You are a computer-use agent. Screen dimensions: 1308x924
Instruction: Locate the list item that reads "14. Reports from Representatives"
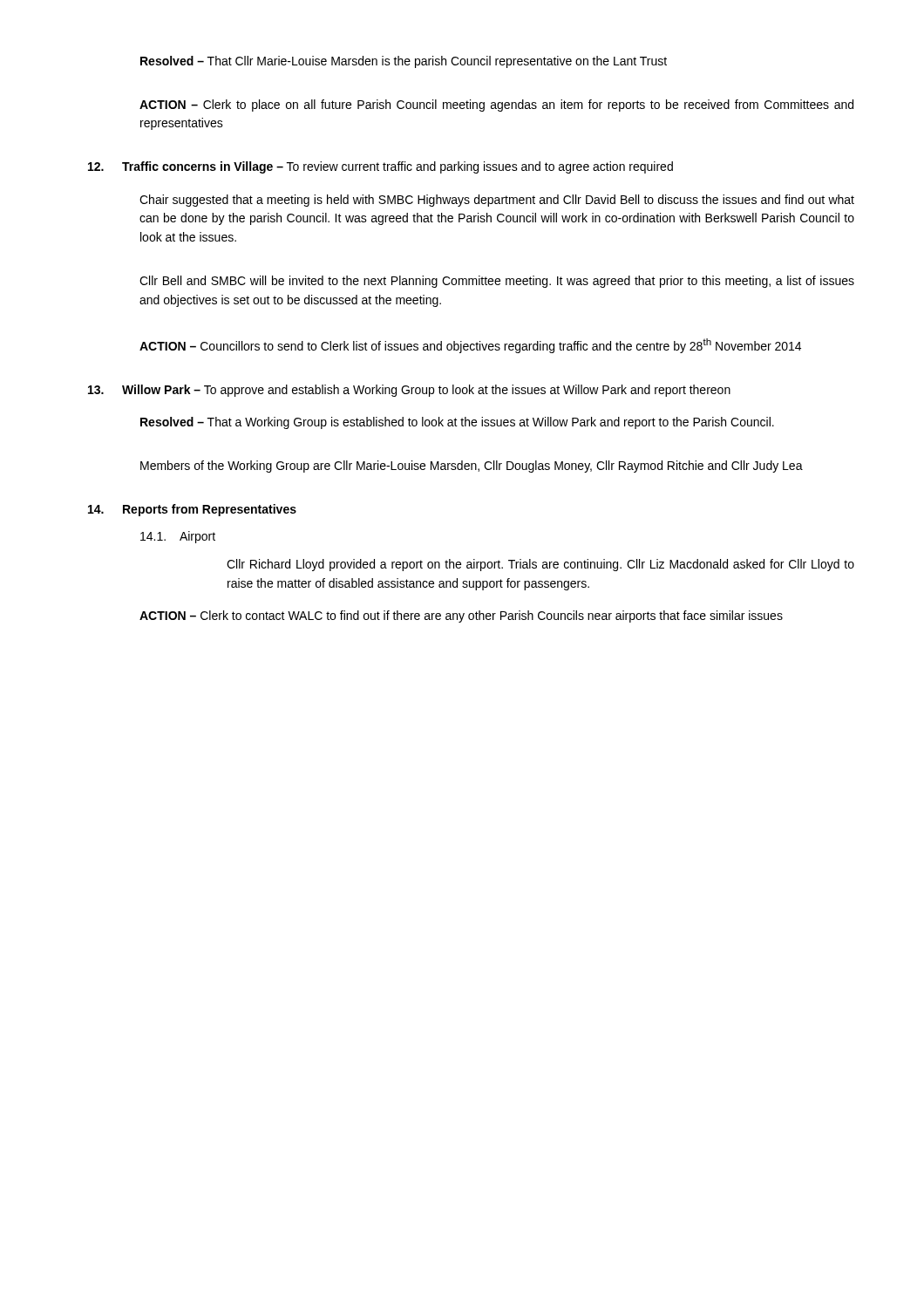(x=192, y=510)
